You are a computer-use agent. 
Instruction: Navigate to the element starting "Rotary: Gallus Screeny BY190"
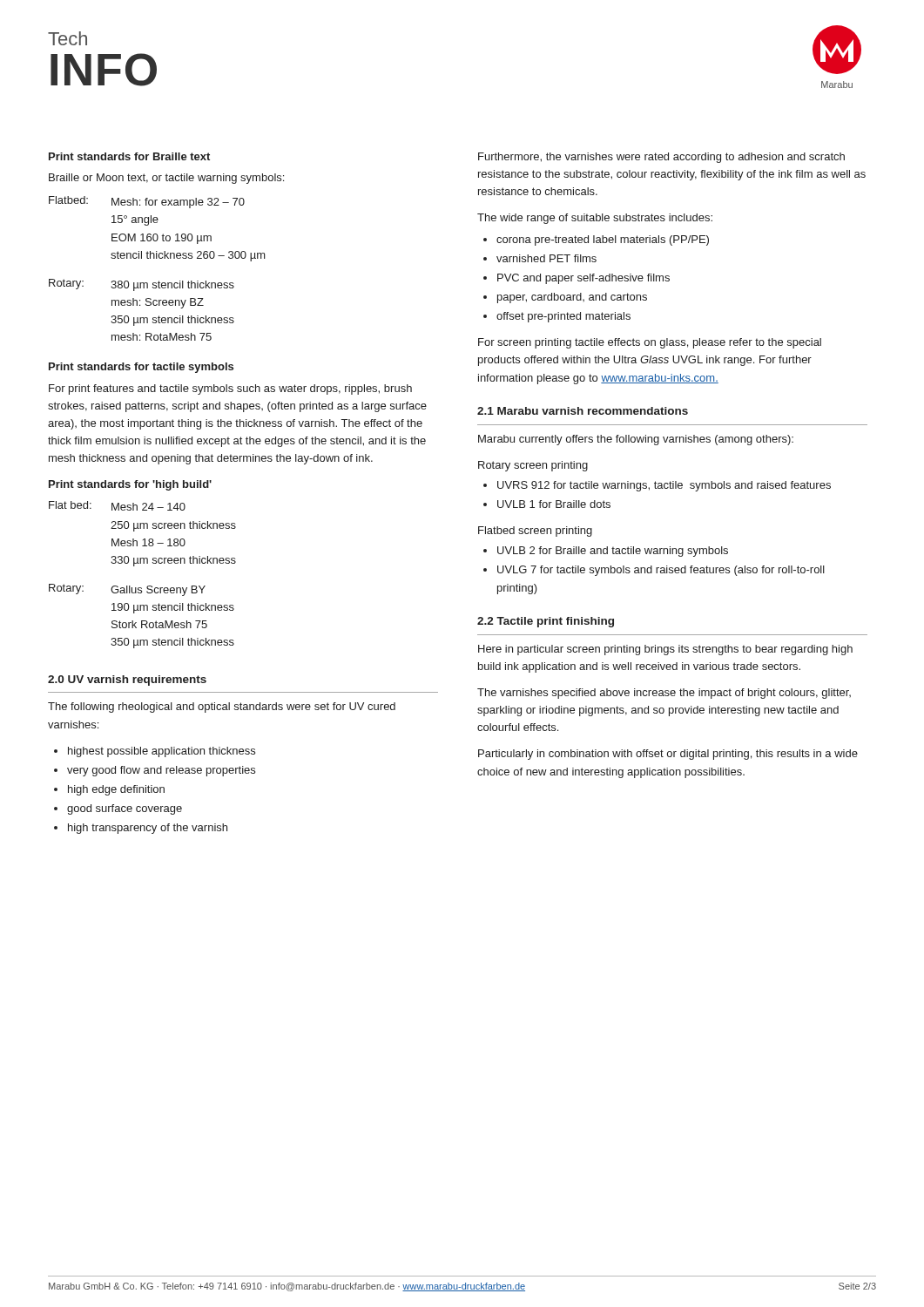(243, 616)
